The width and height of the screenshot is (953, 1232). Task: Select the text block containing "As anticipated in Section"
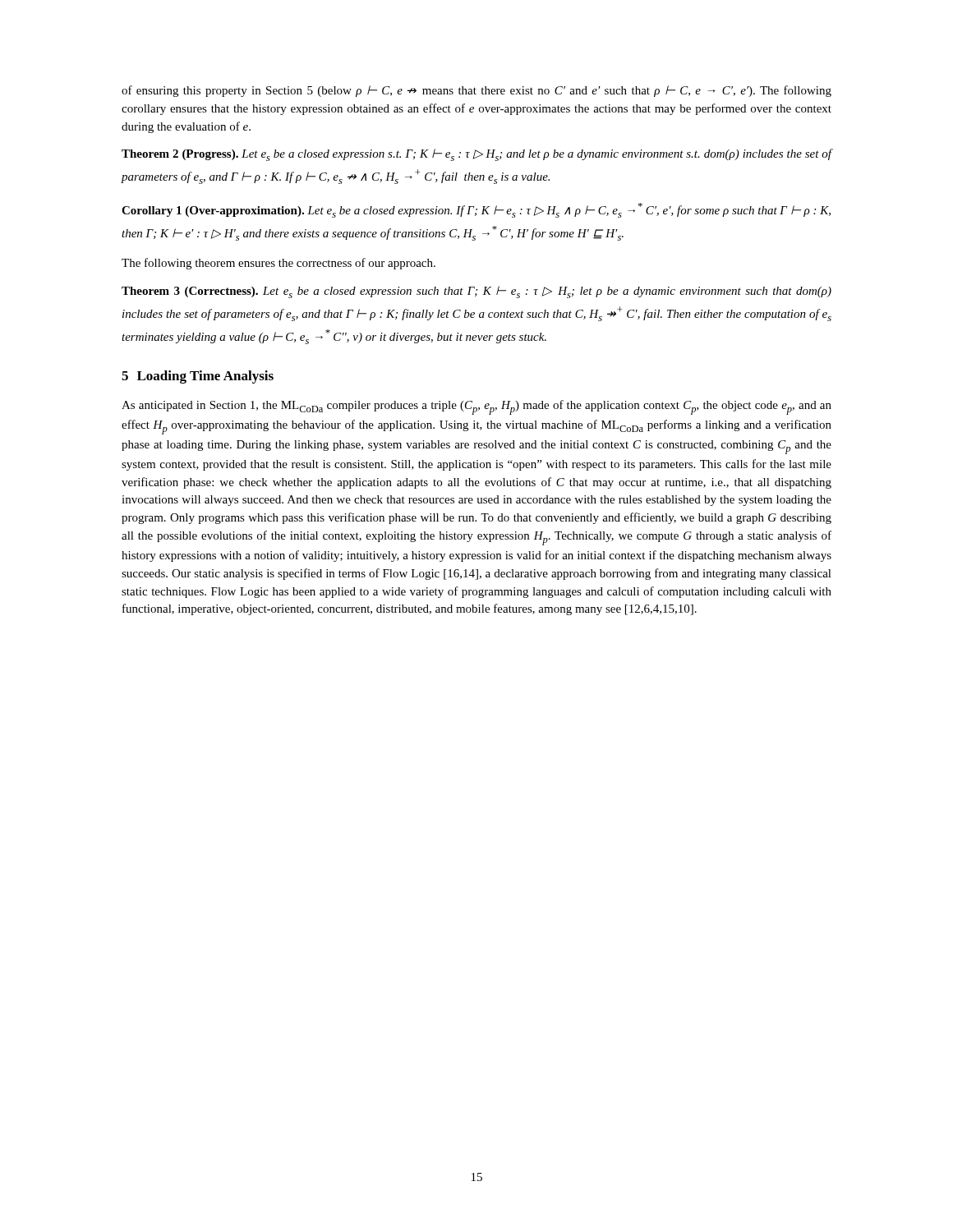point(476,507)
